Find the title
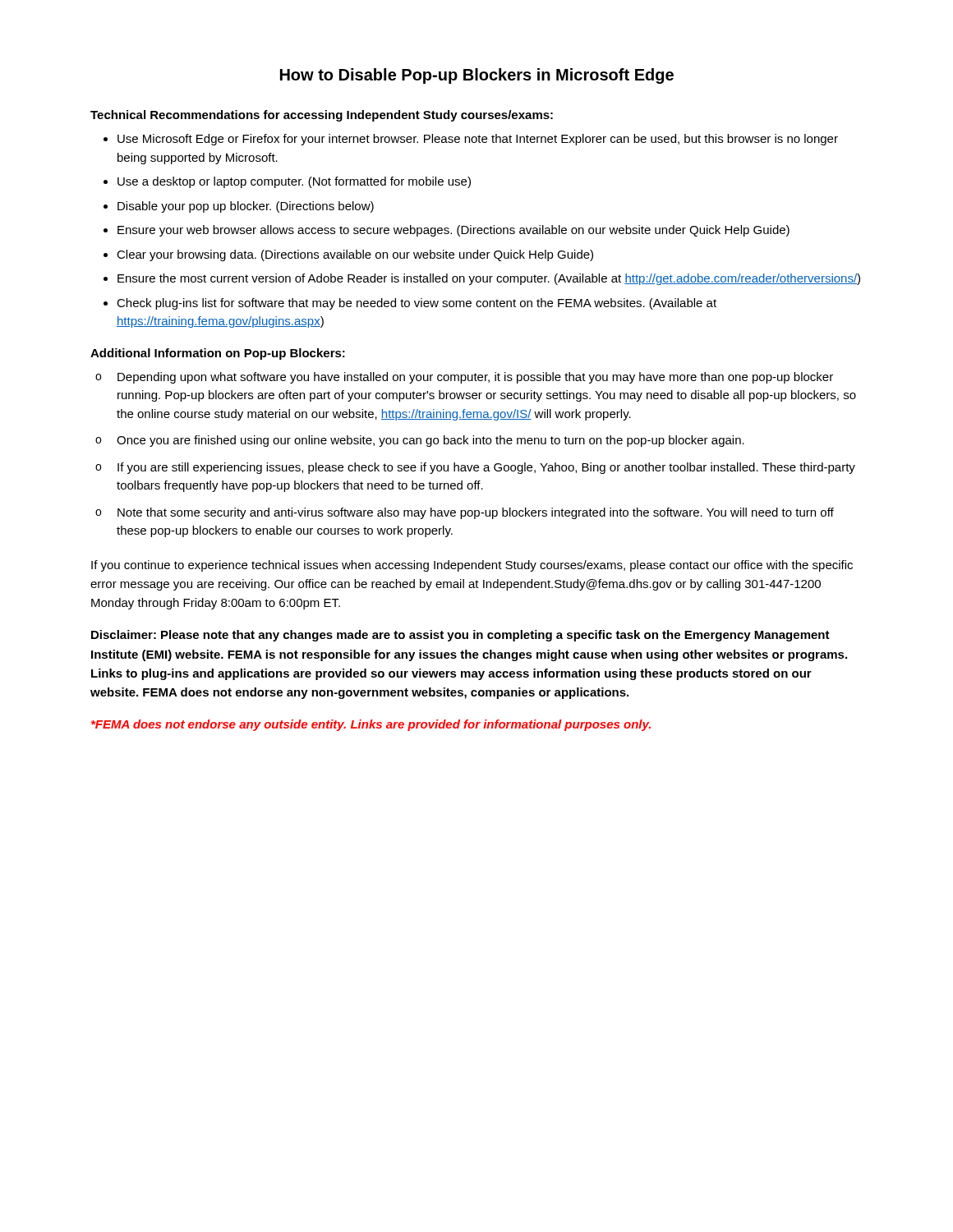953x1232 pixels. pos(476,75)
